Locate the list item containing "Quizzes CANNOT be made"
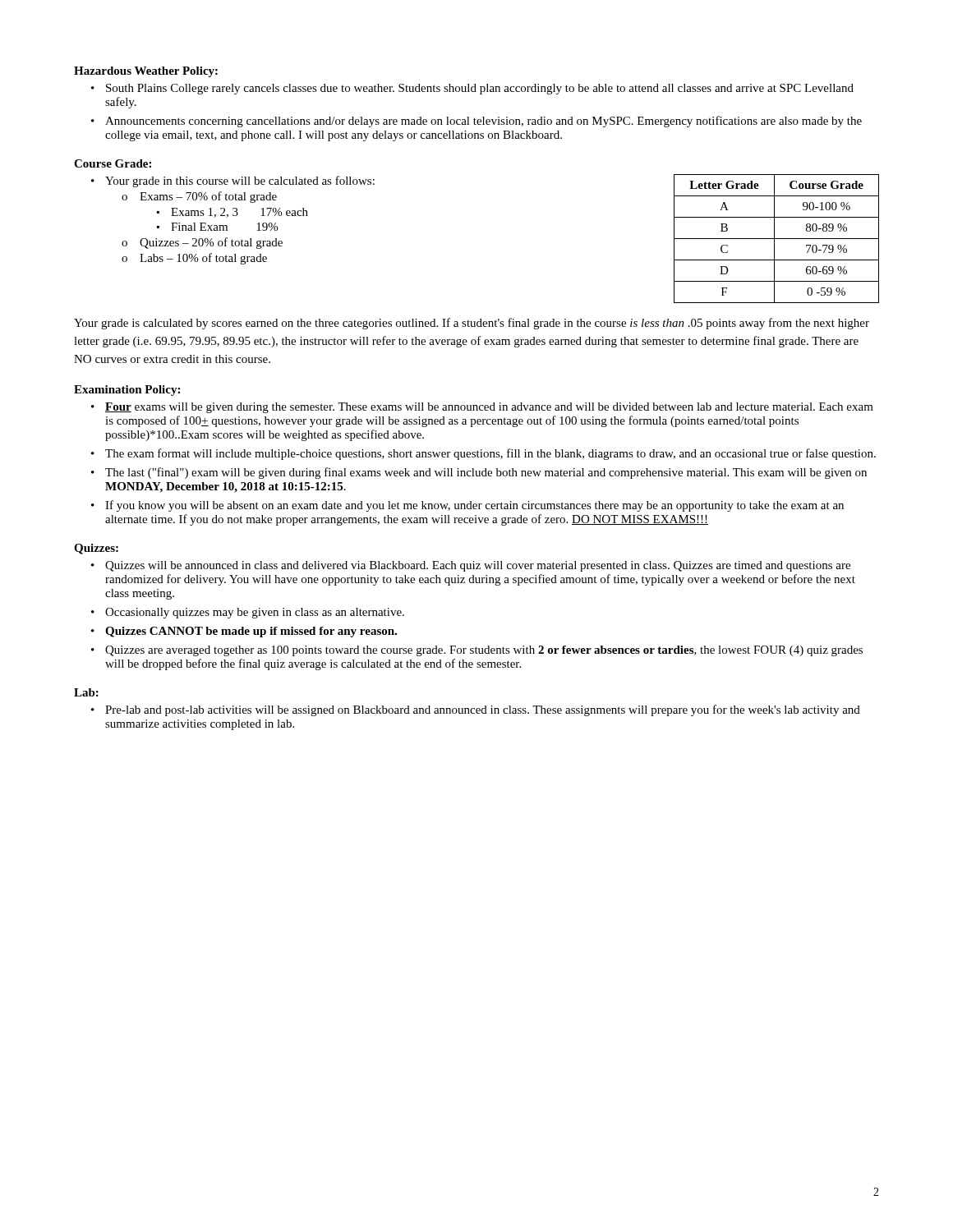The width and height of the screenshot is (953, 1232). pos(251,631)
